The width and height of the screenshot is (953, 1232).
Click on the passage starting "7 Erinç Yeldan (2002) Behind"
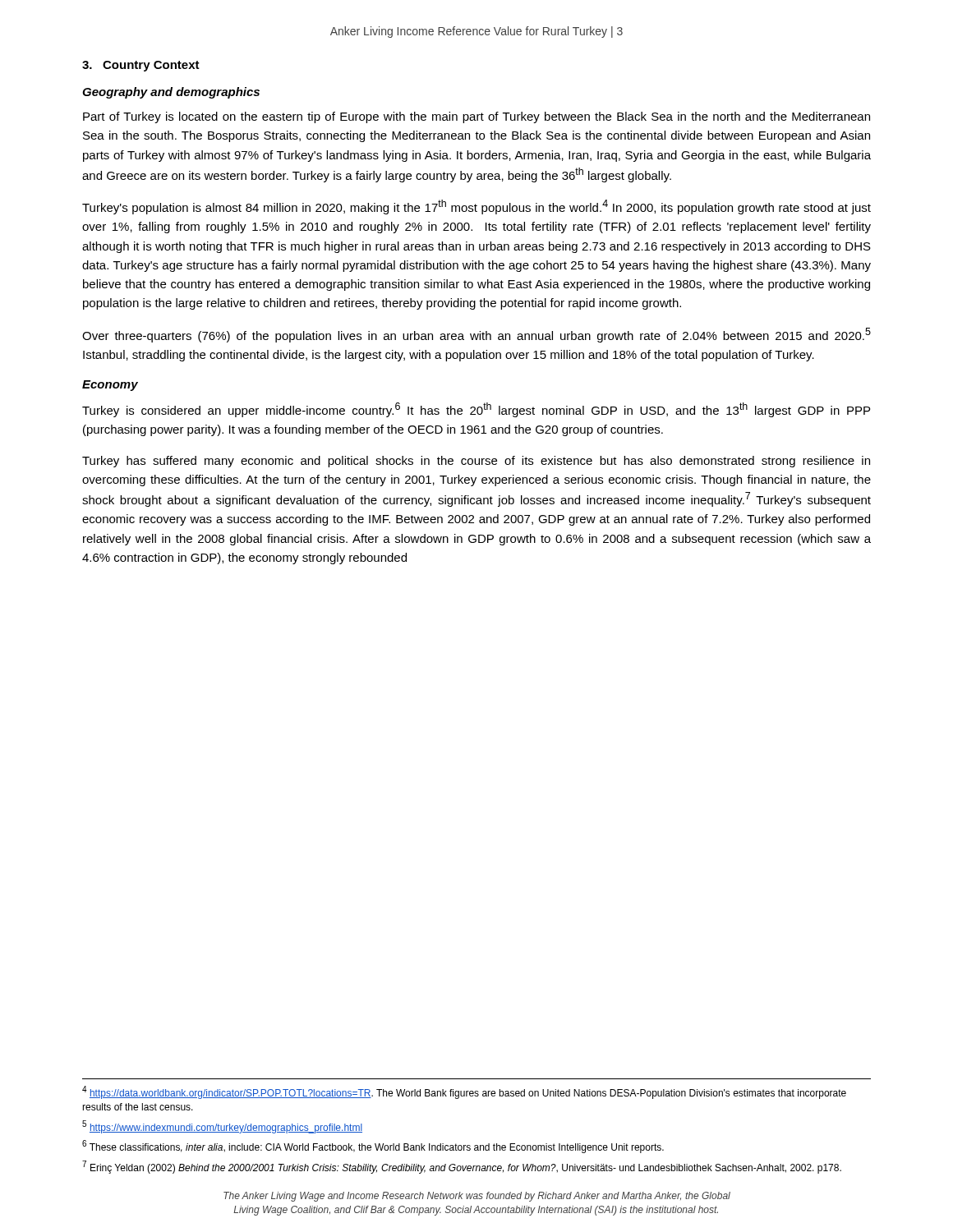462,1166
